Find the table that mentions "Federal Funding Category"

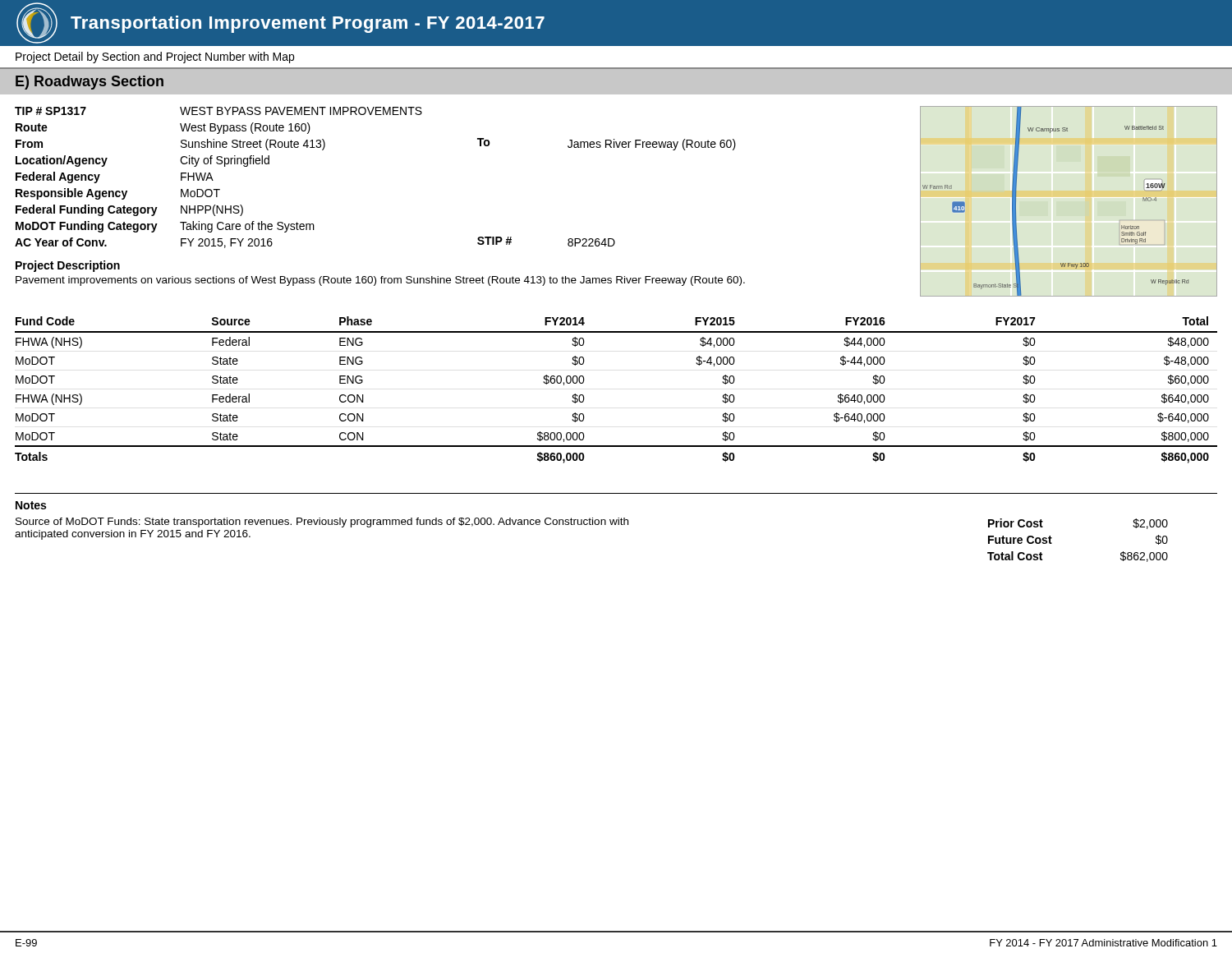click(x=458, y=177)
